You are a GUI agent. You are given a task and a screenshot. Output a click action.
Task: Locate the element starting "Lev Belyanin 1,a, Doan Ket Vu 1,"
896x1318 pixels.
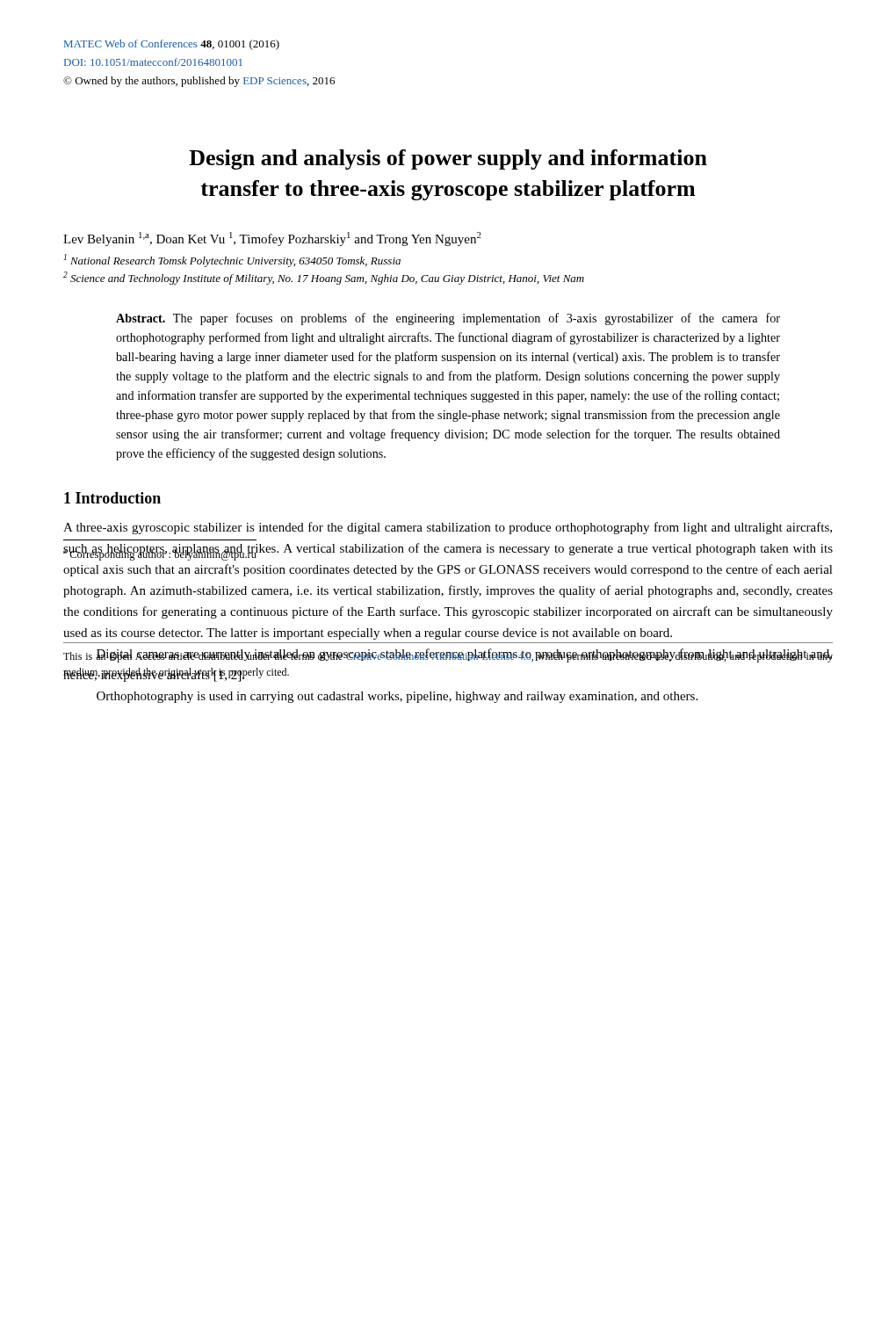click(x=272, y=237)
